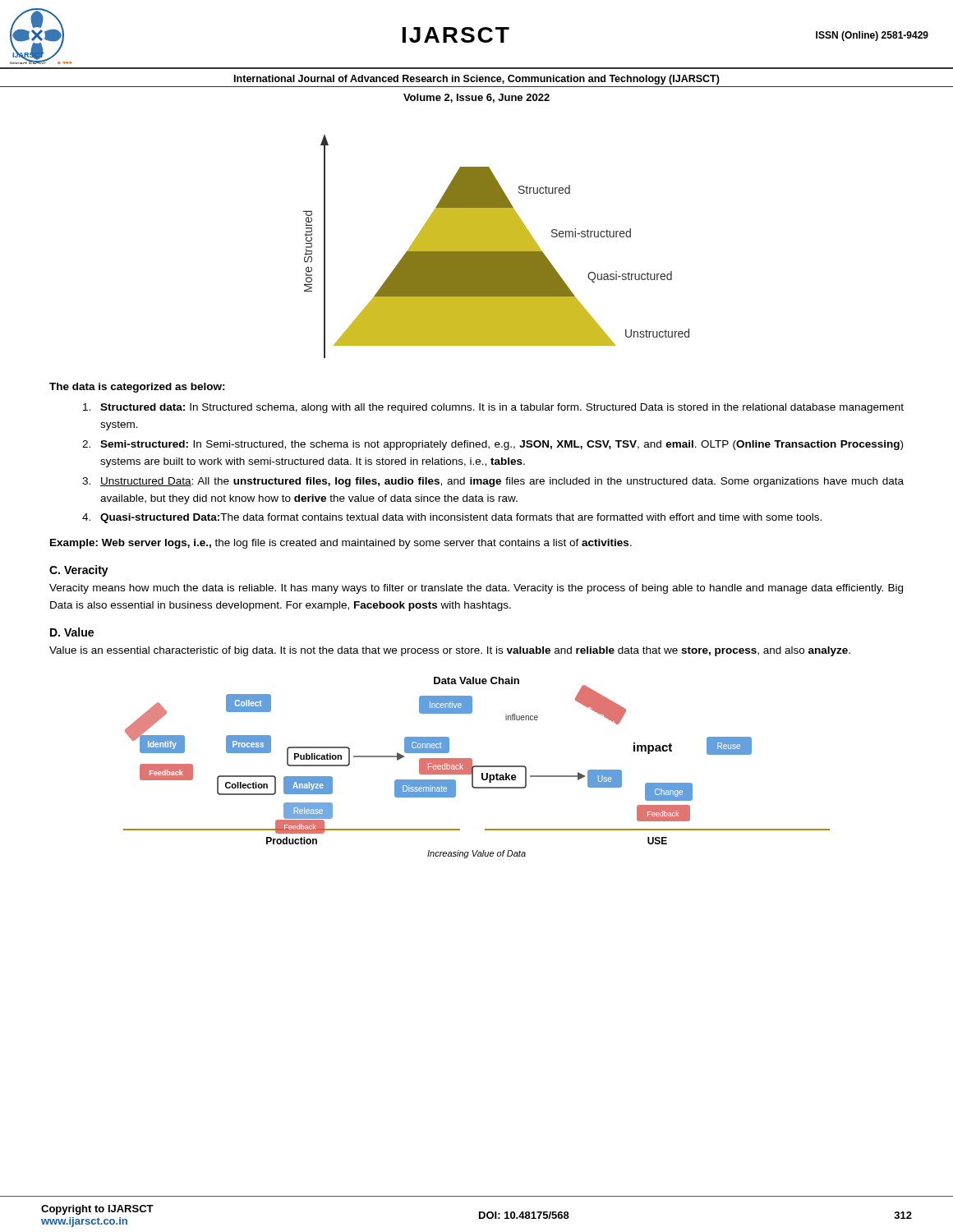Viewport: 953px width, 1232px height.
Task: Locate the block of text that opens with "3. Unstructured Data: All the unstructured"
Action: pyautogui.click(x=493, y=490)
